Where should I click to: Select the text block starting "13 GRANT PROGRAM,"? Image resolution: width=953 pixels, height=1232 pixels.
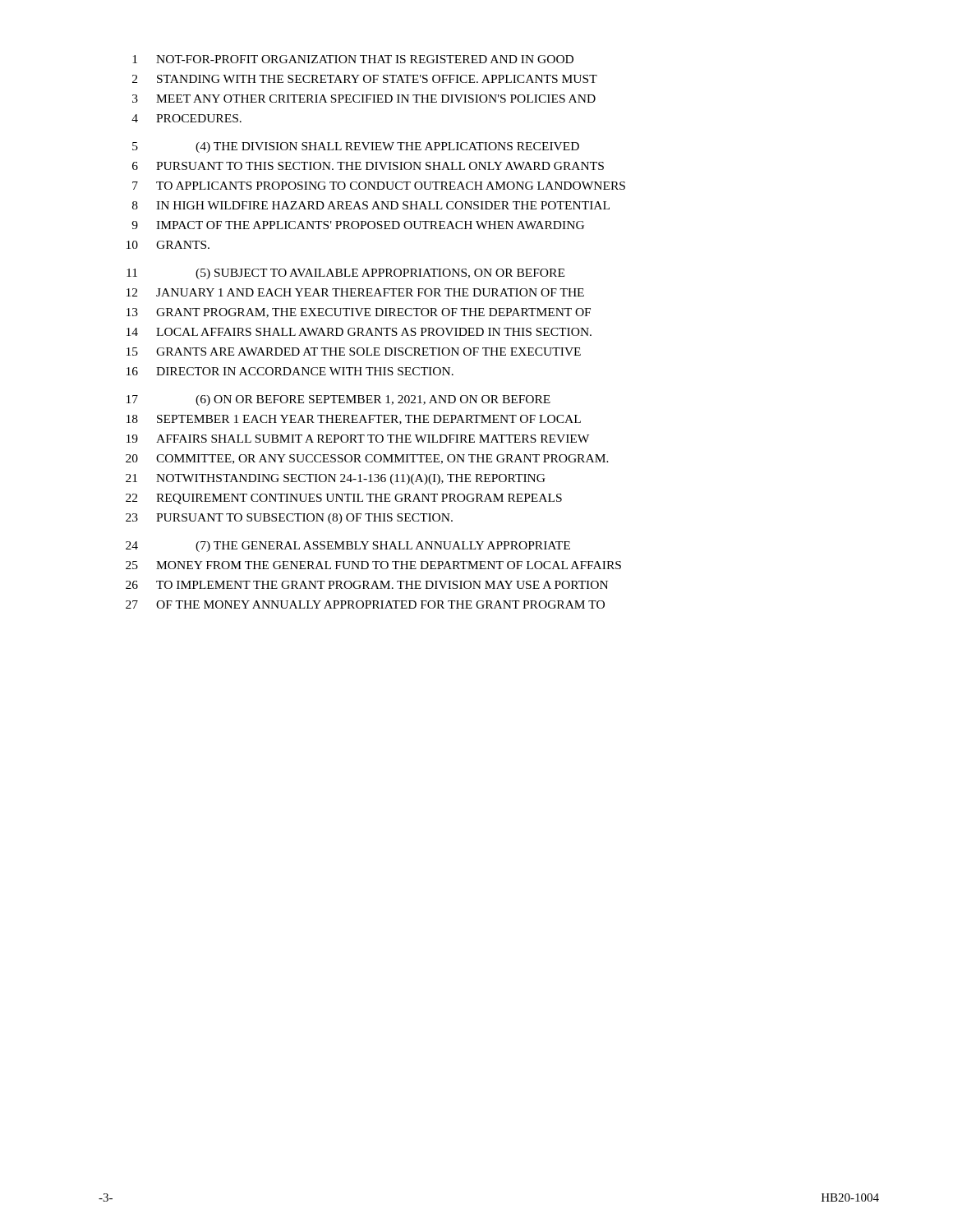pos(489,312)
